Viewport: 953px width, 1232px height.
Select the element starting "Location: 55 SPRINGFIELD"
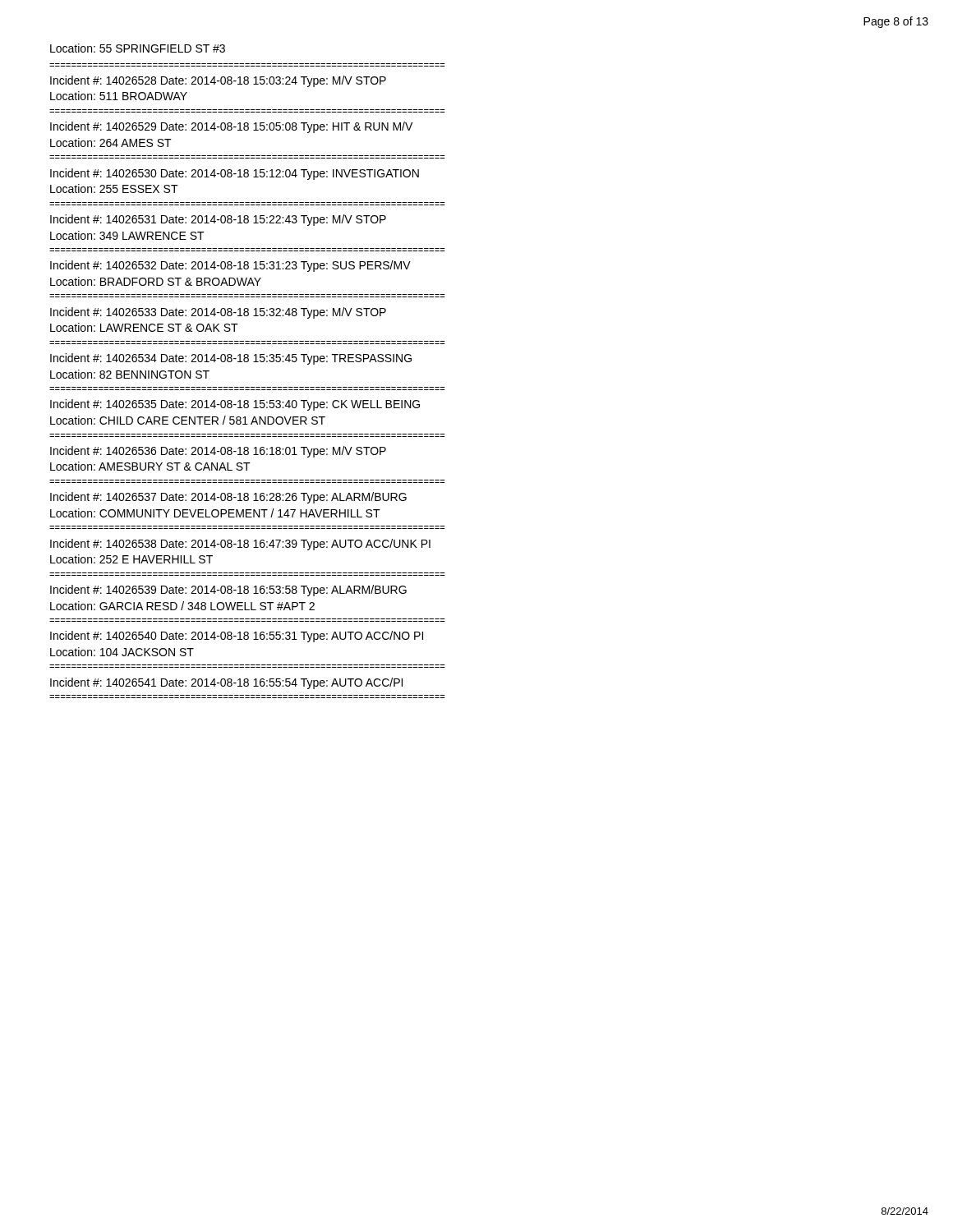click(x=137, y=48)
